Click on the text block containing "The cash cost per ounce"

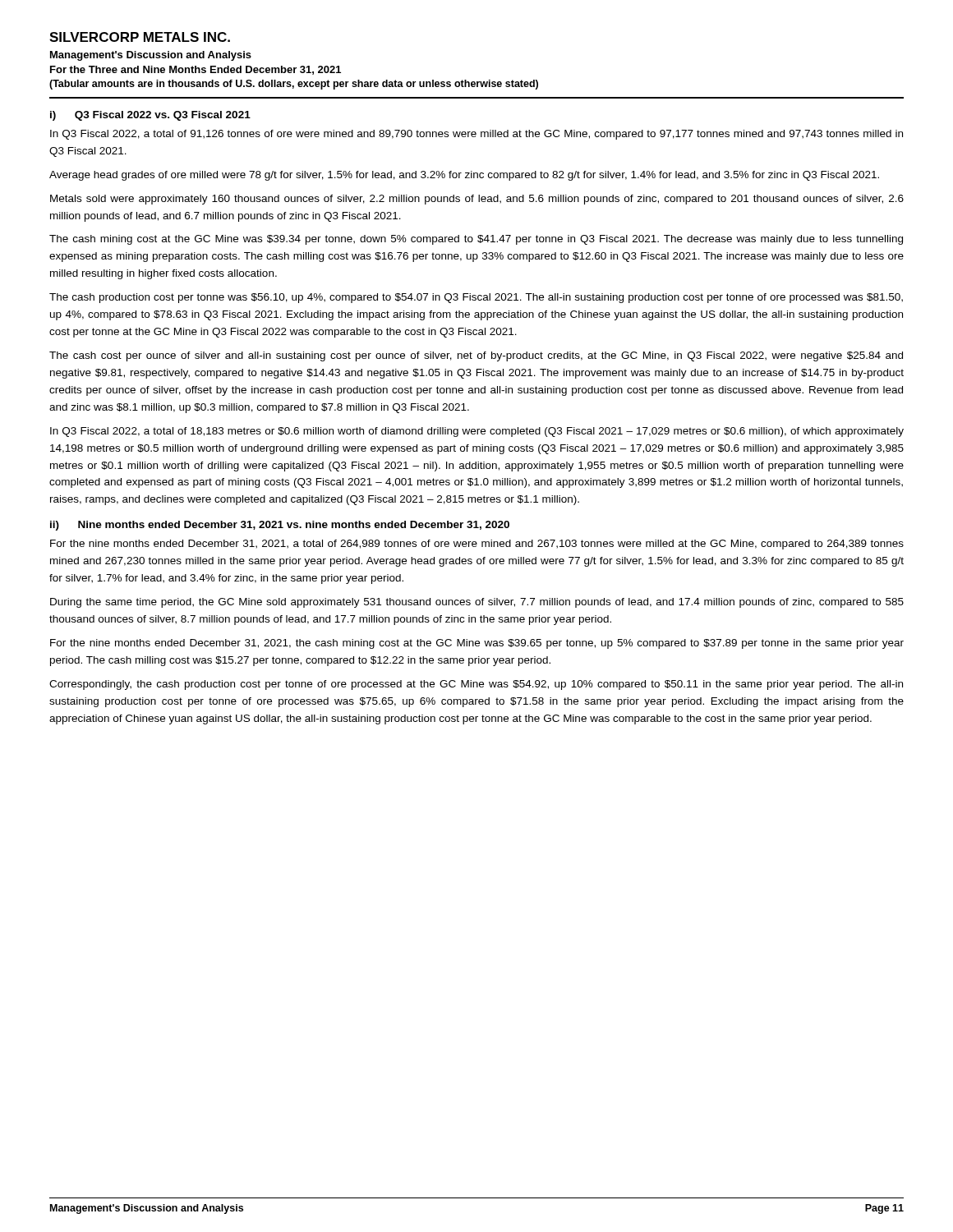[476, 381]
